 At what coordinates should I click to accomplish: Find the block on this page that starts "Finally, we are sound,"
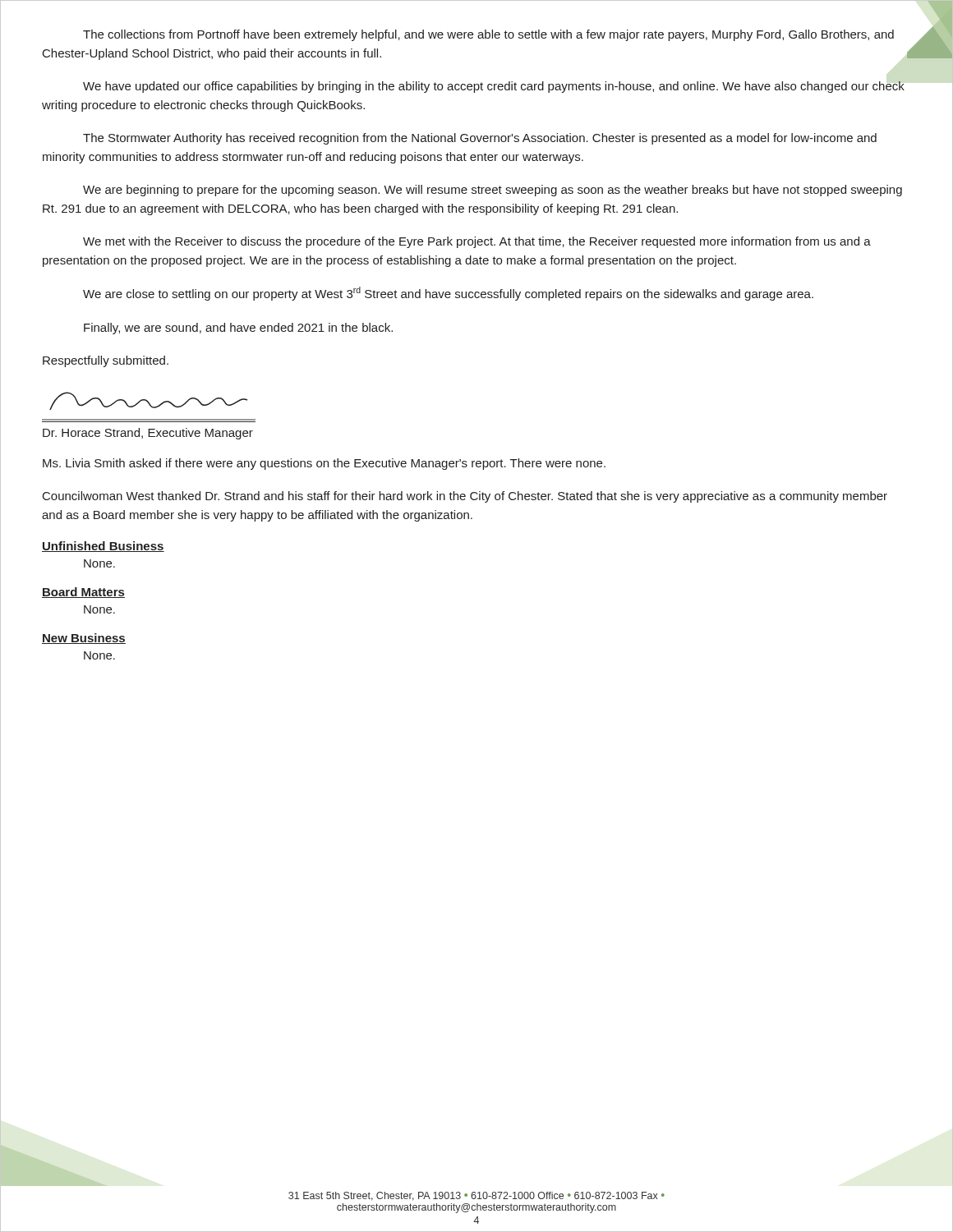point(238,327)
